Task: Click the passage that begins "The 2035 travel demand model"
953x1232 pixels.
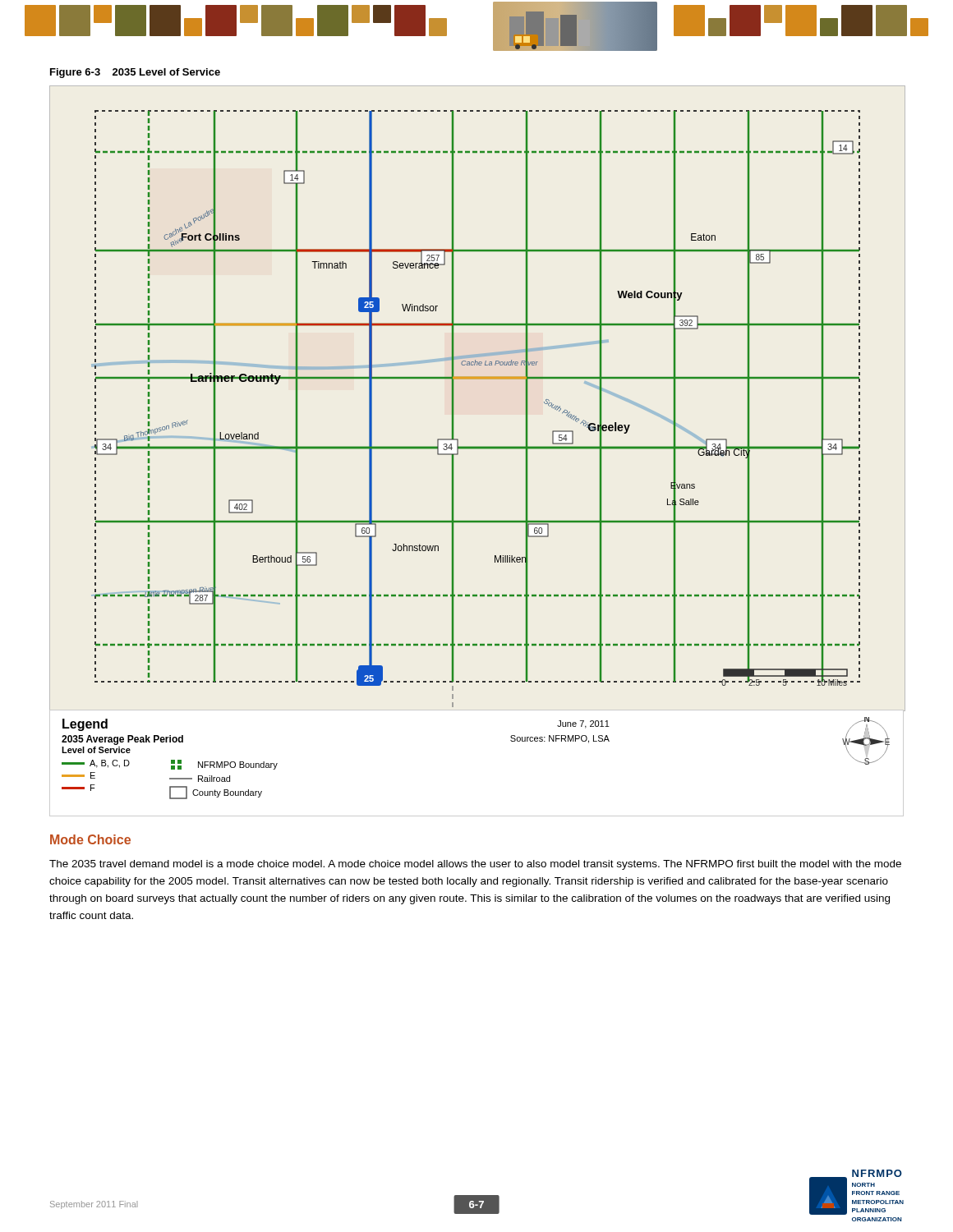Action: (475, 889)
